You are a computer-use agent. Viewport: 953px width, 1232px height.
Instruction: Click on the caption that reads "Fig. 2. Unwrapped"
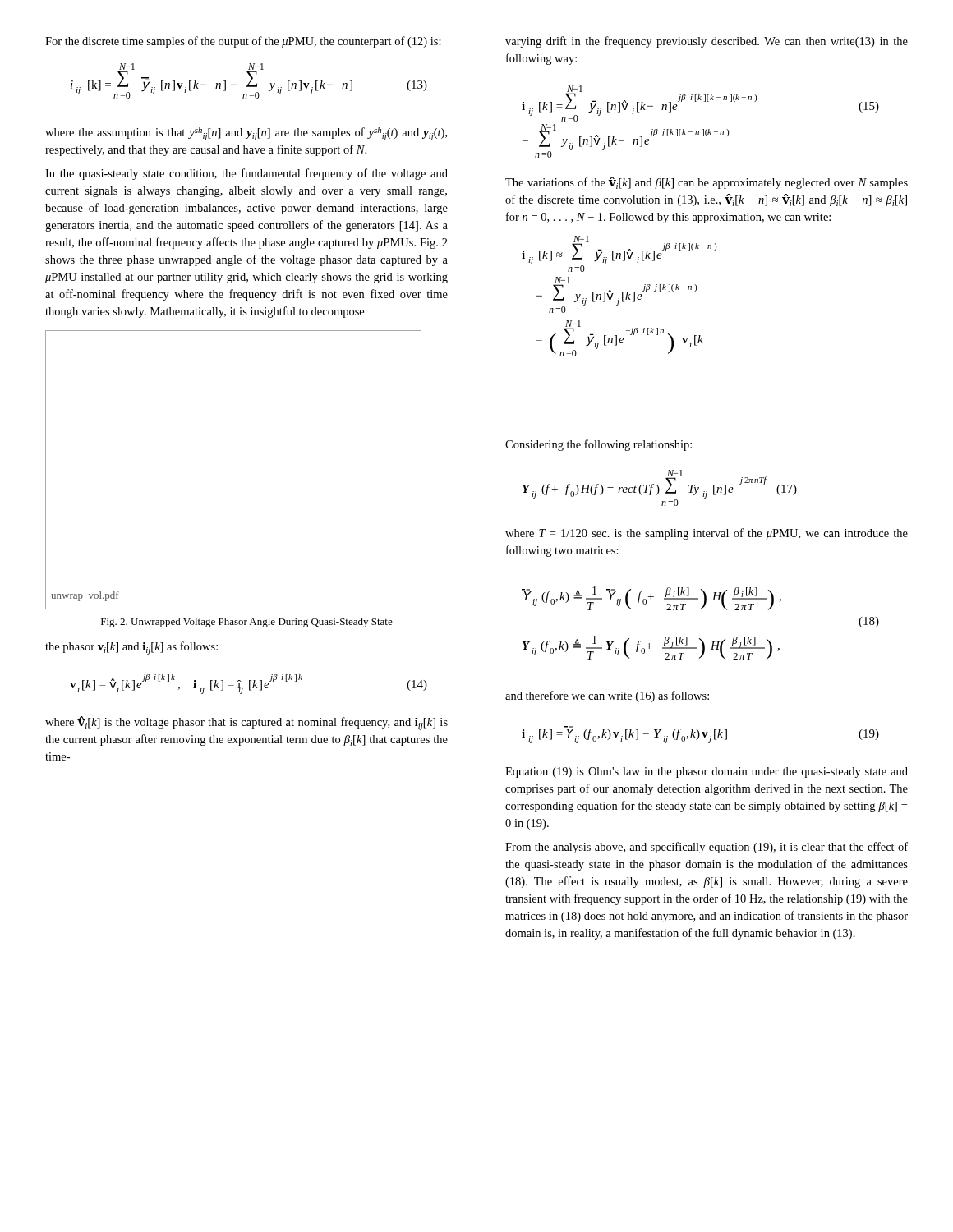tap(246, 622)
